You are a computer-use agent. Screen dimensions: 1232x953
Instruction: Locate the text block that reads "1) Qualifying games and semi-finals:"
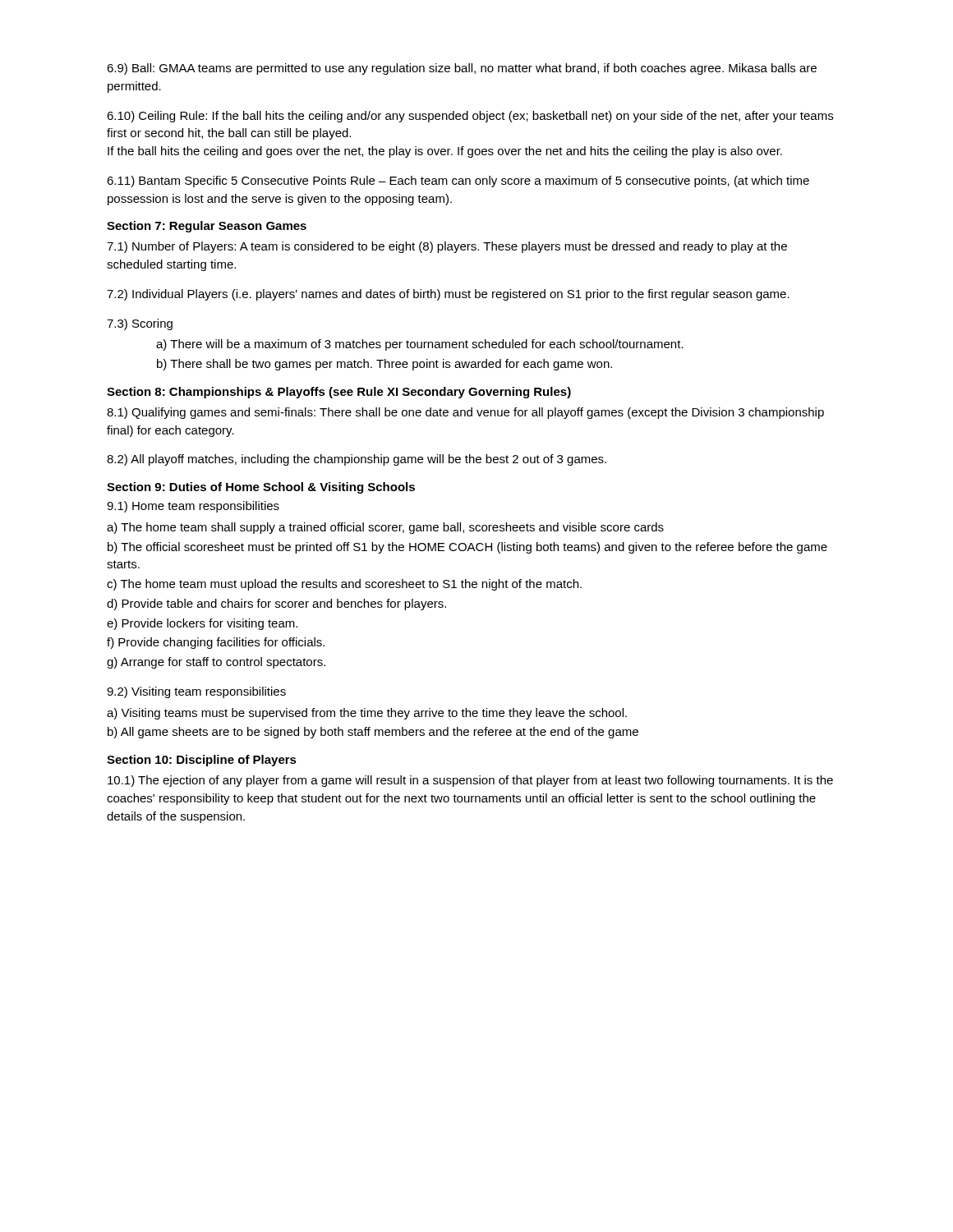point(476,421)
